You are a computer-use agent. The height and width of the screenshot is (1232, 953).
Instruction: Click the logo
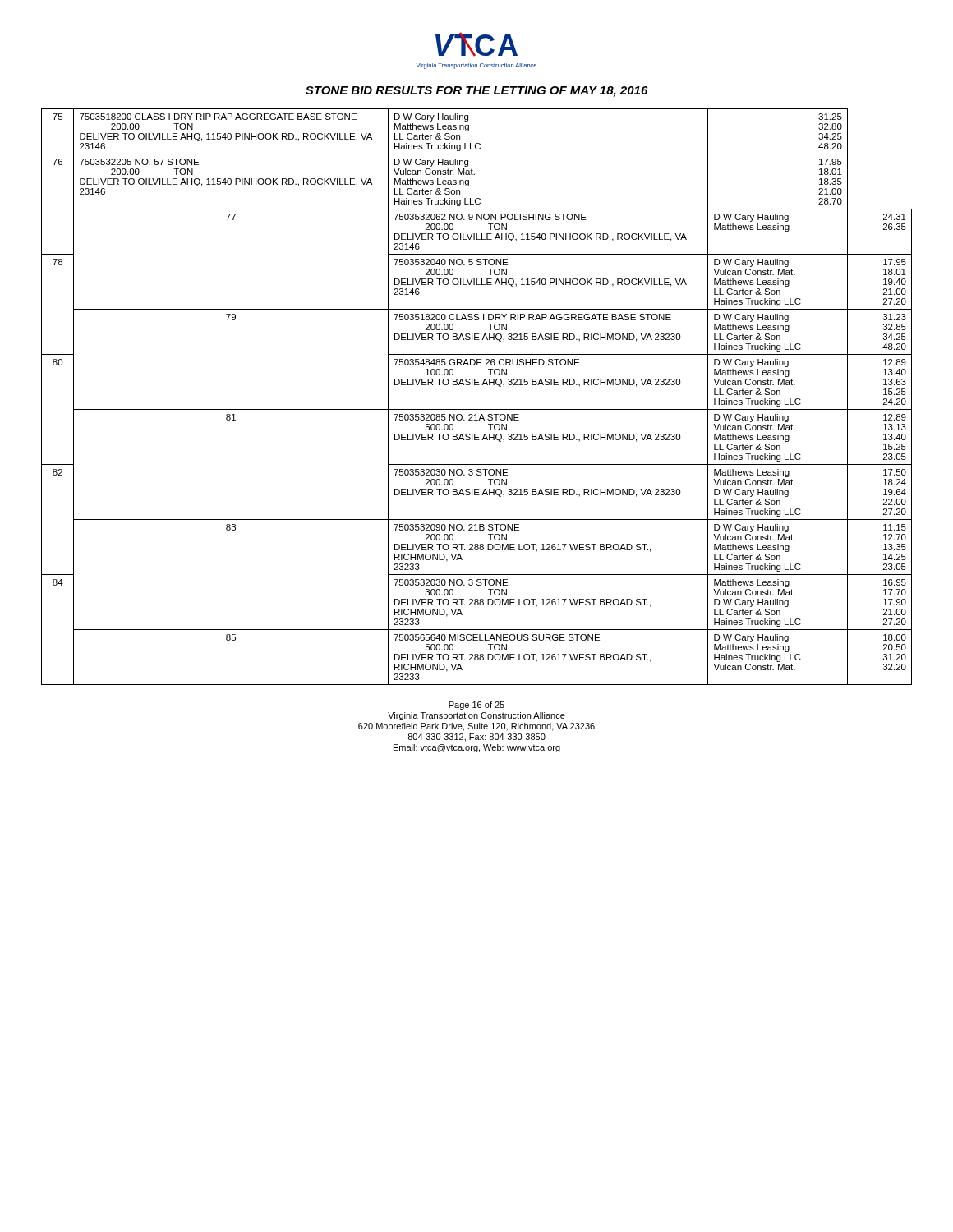click(x=476, y=51)
